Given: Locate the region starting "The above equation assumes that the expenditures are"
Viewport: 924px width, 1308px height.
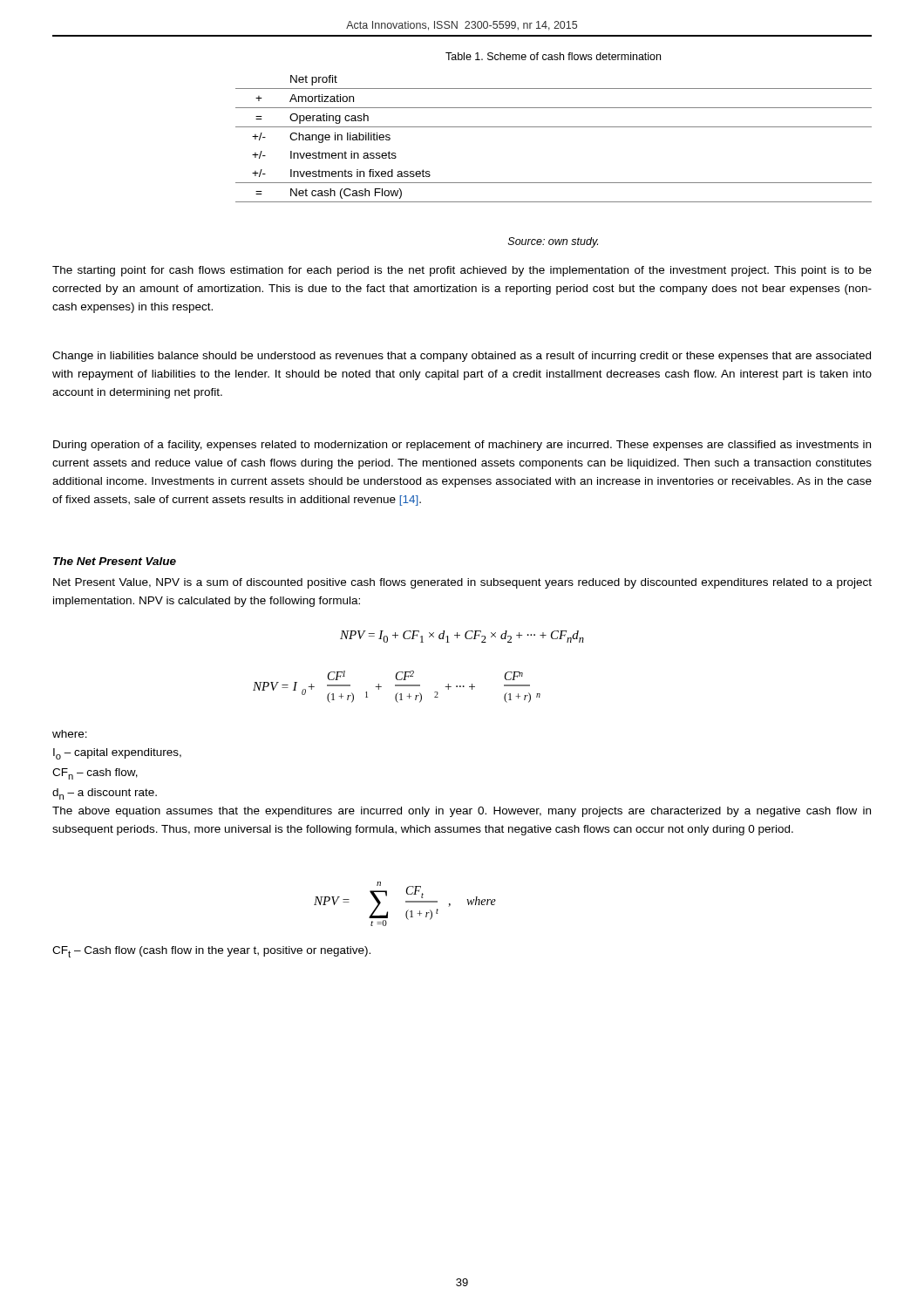Looking at the screenshot, I should (462, 820).
